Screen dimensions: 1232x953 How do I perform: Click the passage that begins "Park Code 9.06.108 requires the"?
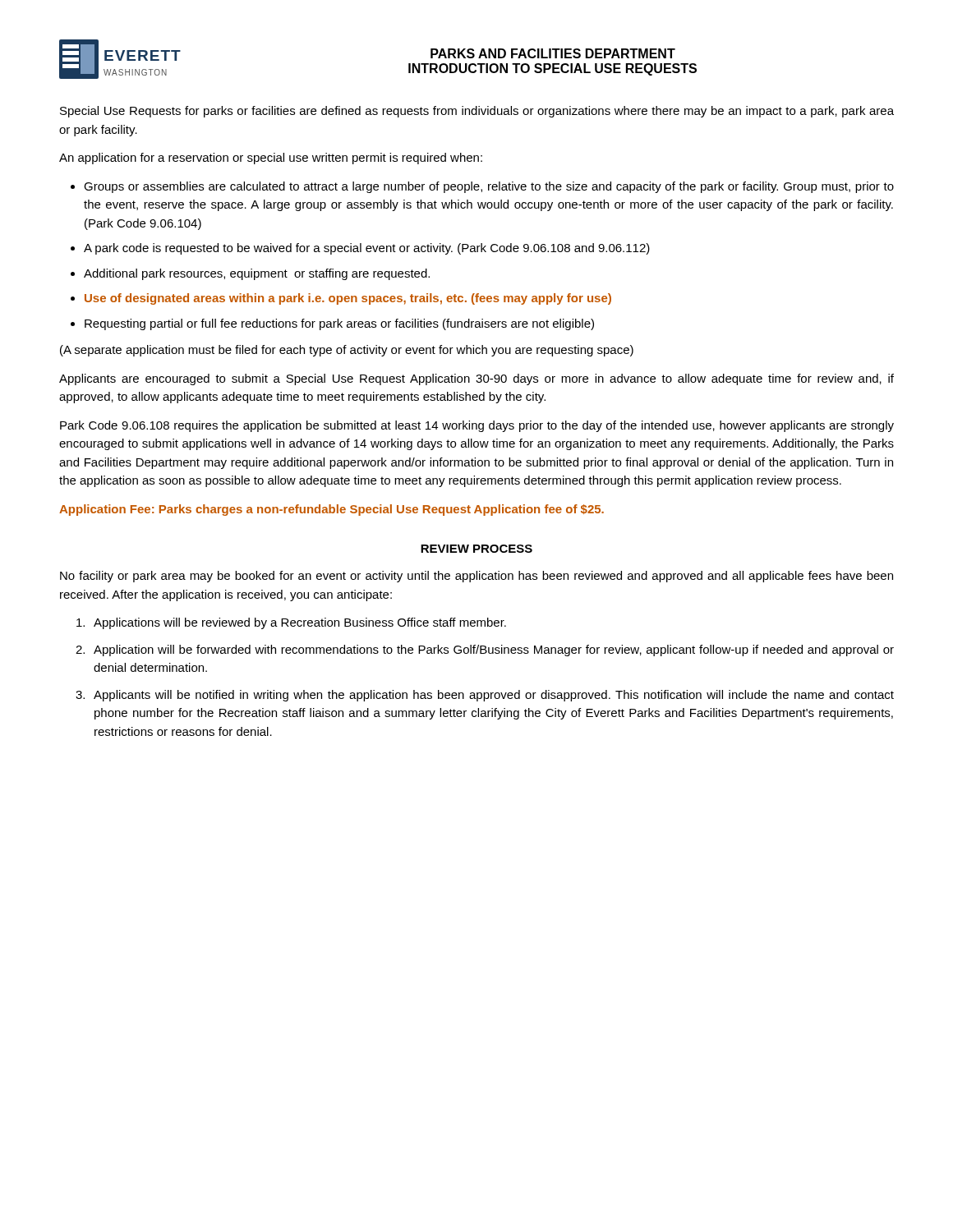476,452
